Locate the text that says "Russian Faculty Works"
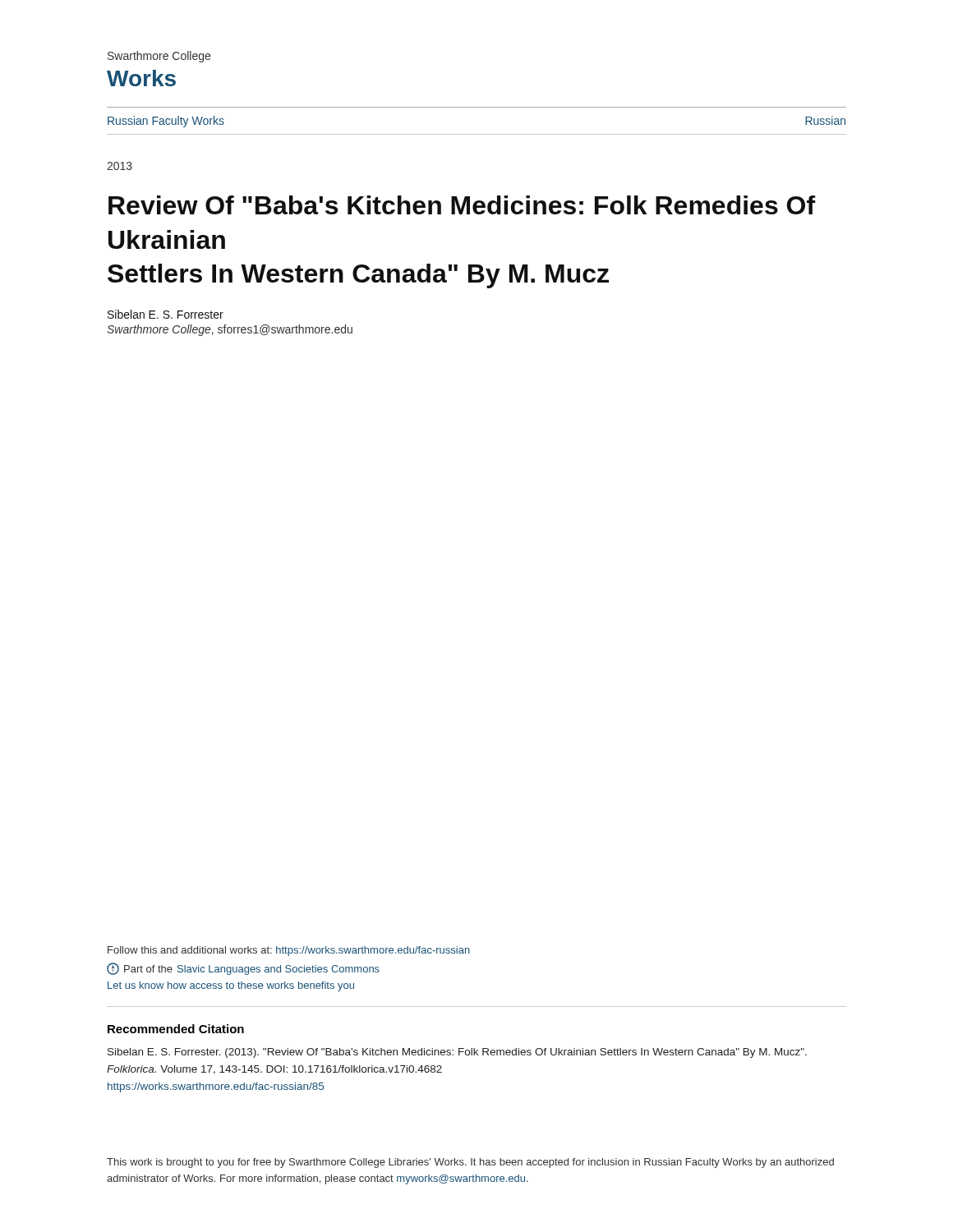This screenshot has width=953, height=1232. click(166, 121)
